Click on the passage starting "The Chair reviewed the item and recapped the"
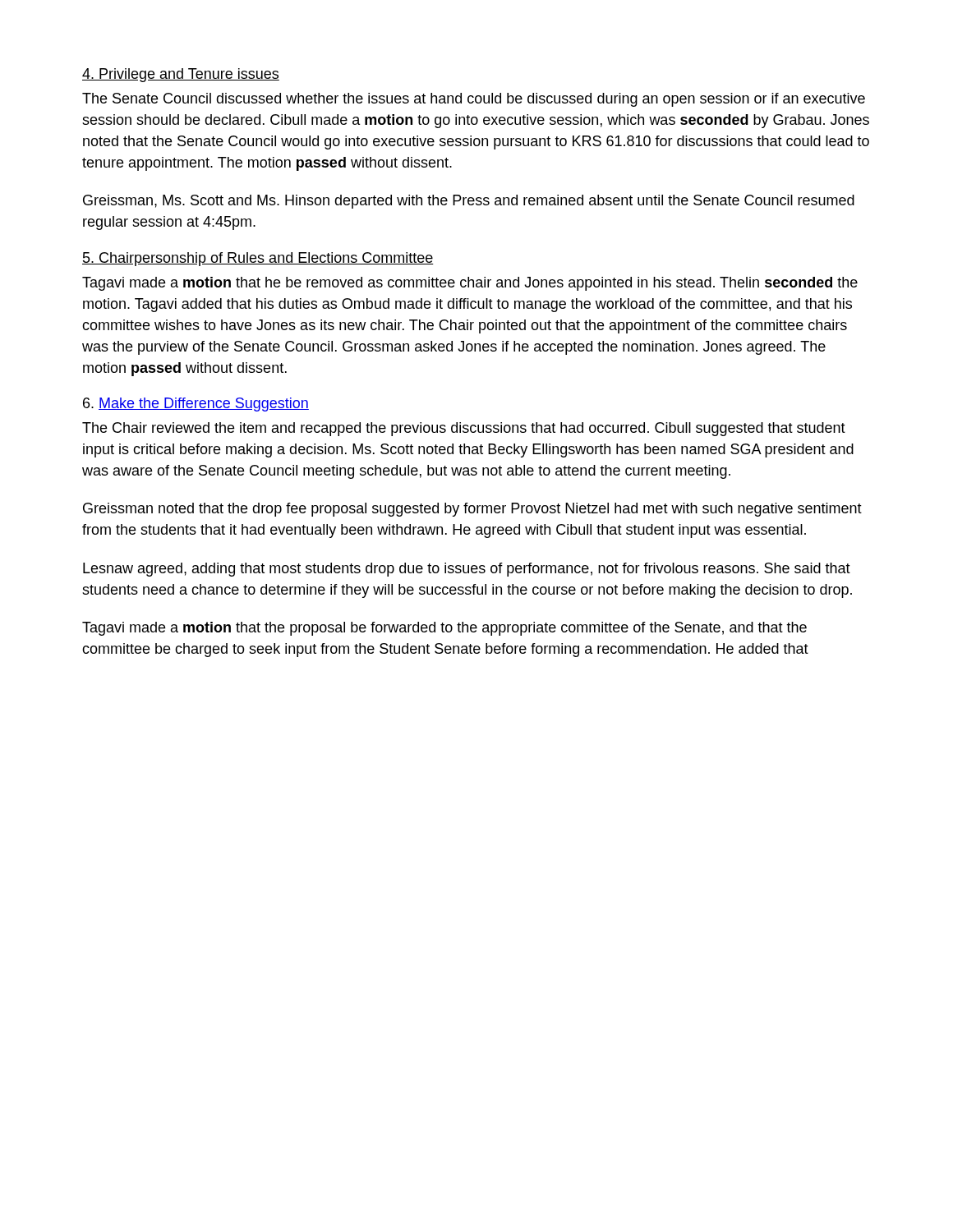Image resolution: width=953 pixels, height=1232 pixels. [468, 449]
